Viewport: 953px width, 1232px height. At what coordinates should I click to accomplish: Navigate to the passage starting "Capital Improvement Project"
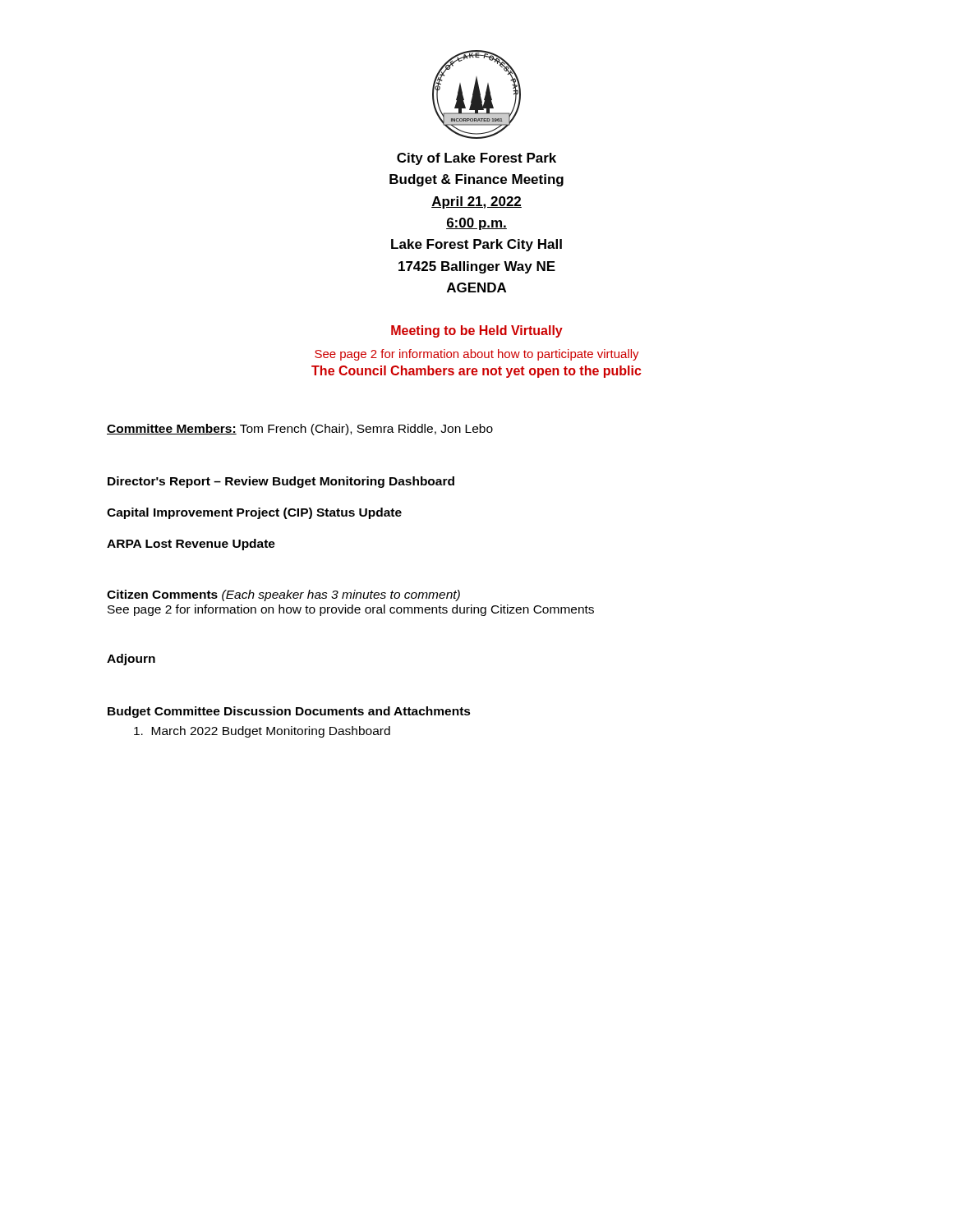click(254, 512)
